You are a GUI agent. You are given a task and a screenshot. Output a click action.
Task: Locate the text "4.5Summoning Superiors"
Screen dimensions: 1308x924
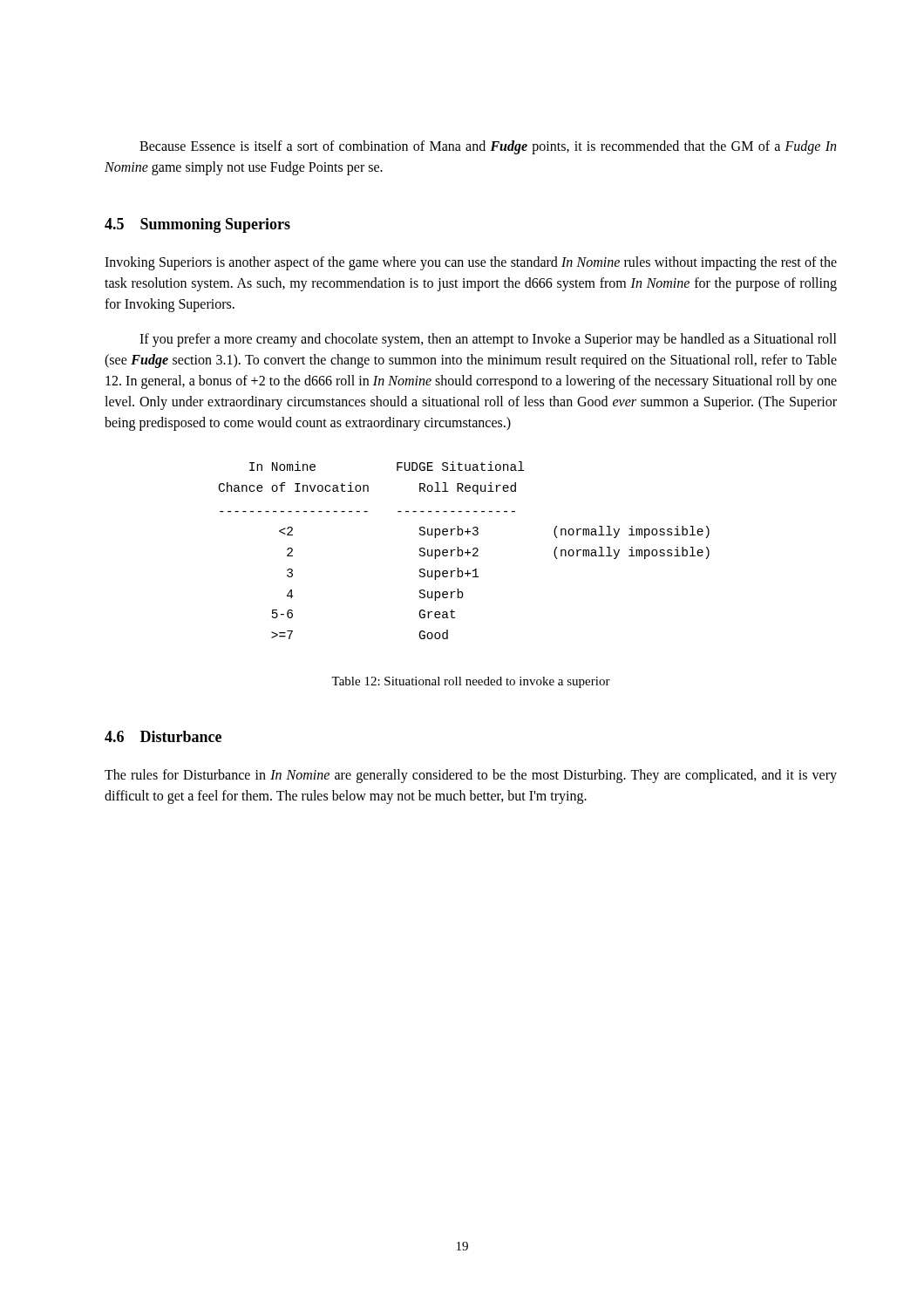197,224
